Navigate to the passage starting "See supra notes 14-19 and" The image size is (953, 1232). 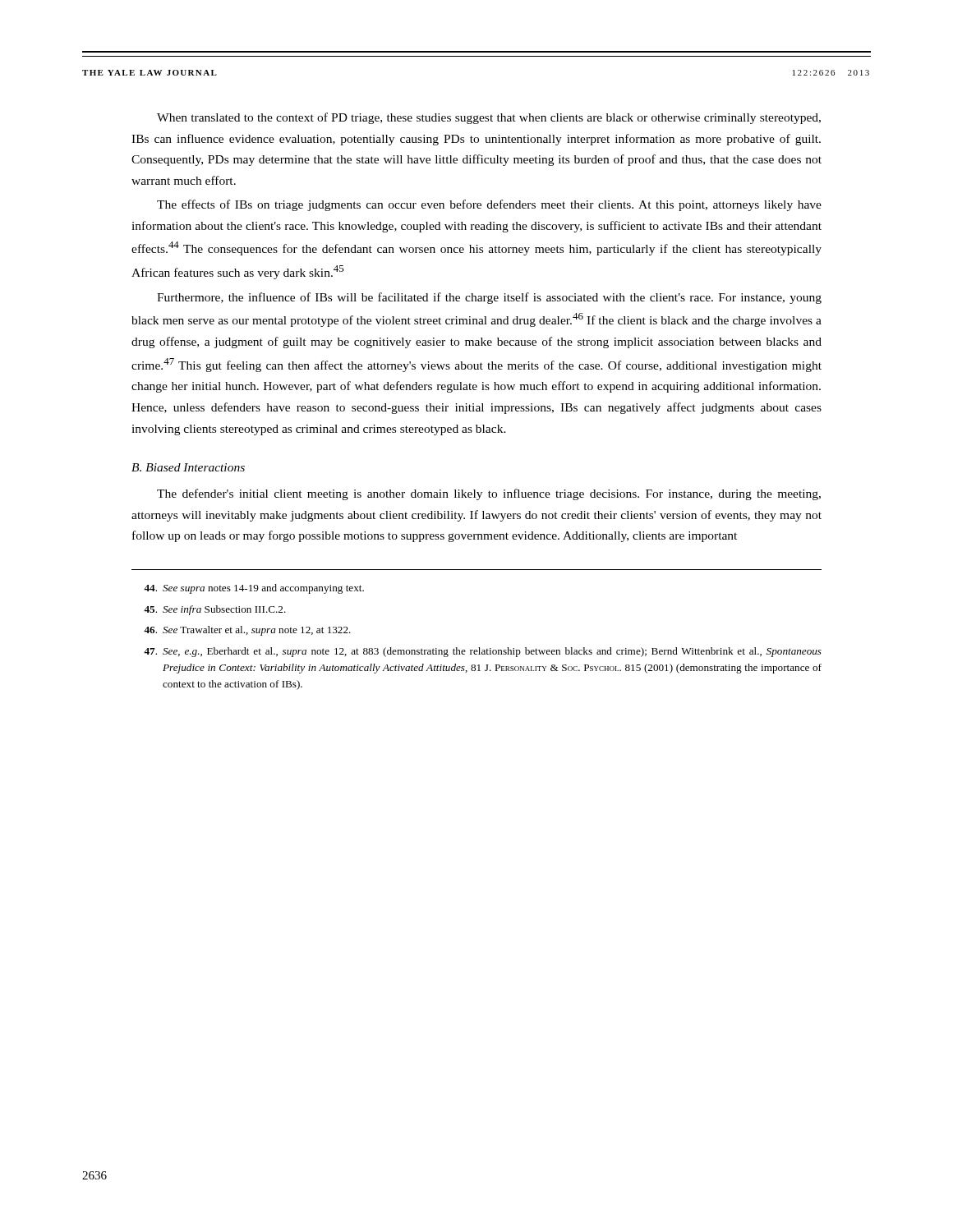click(254, 589)
